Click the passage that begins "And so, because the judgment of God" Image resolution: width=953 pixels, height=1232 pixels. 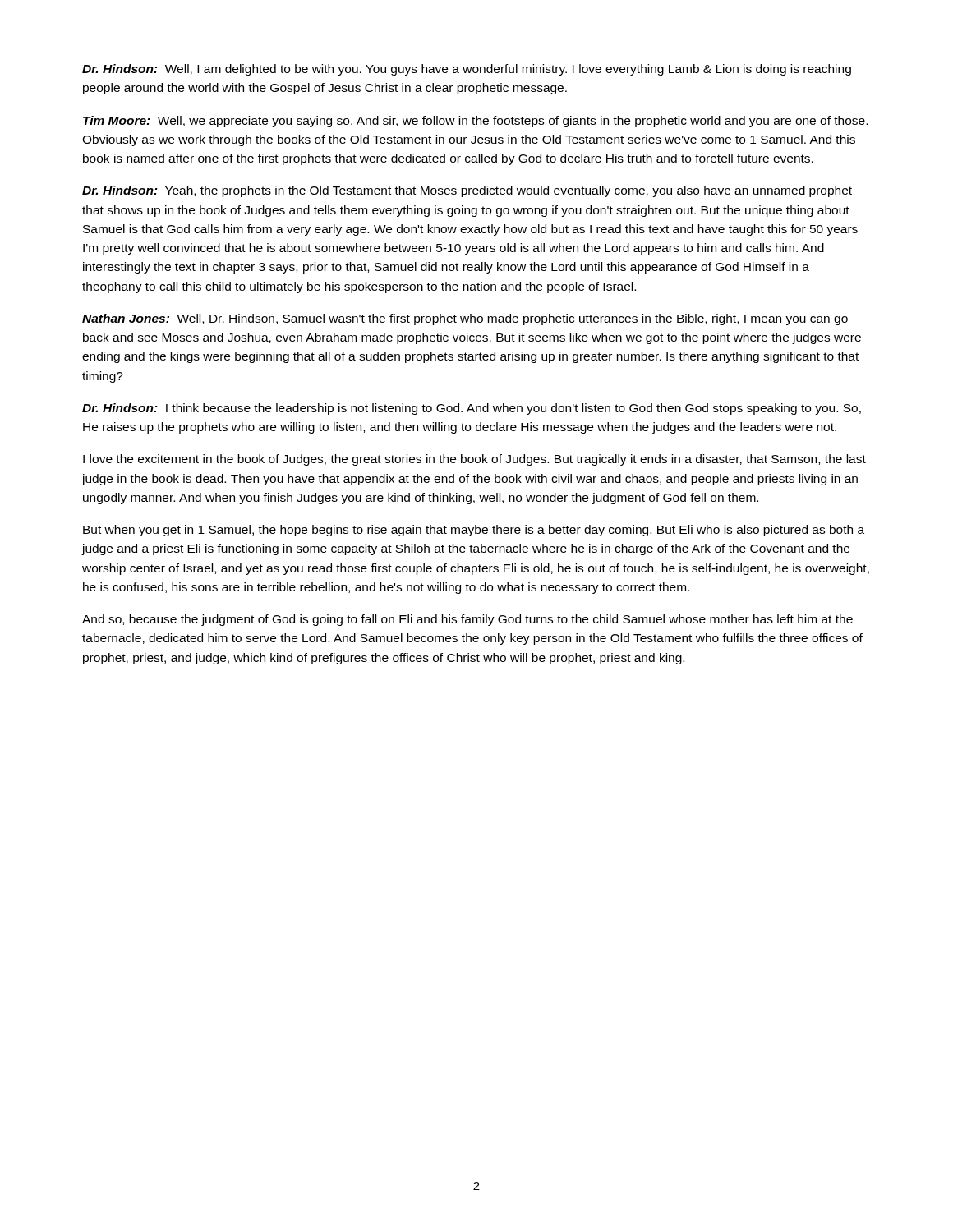472,638
